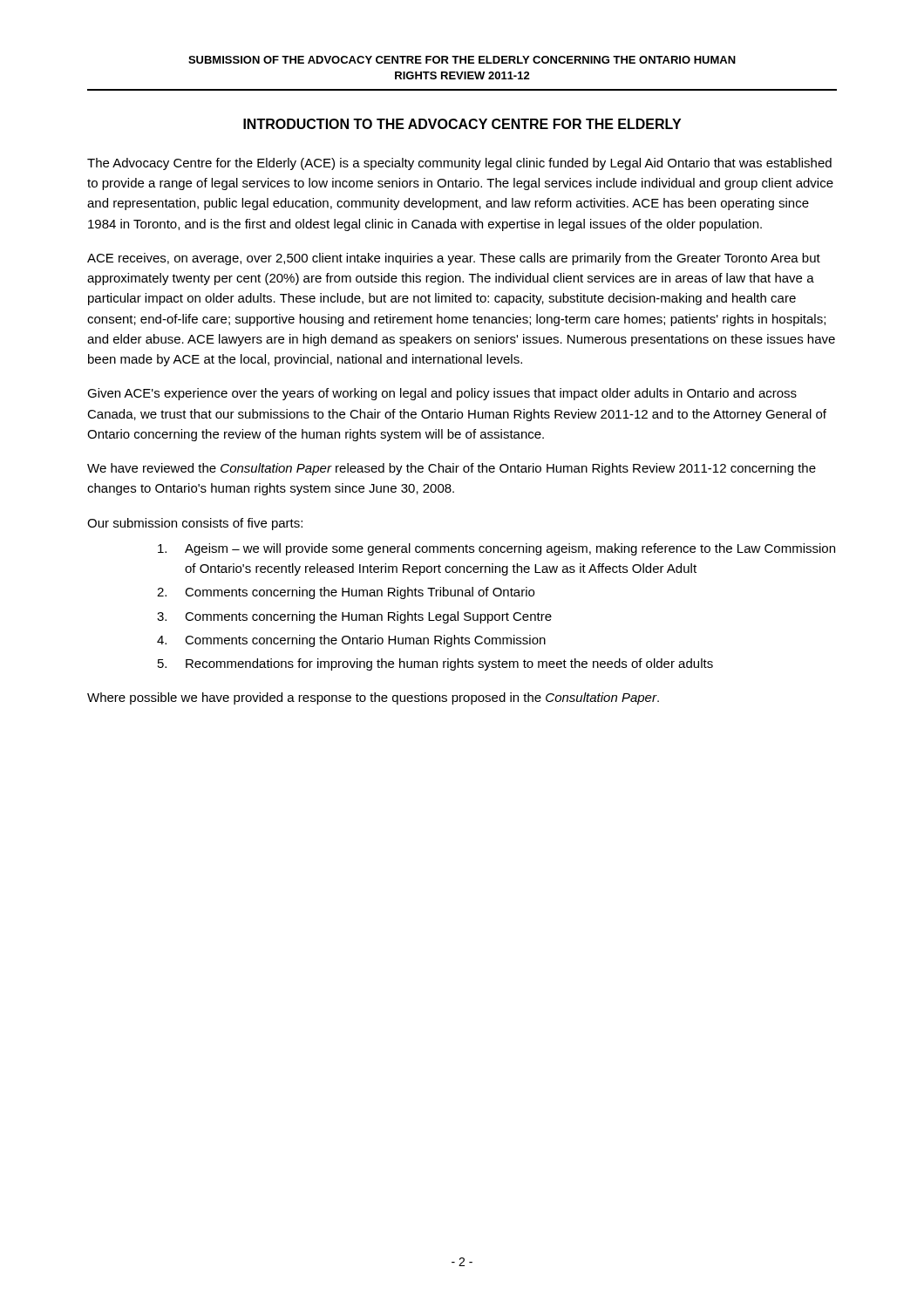Select the passage starting "The Advocacy Centre"
This screenshot has width=924, height=1308.
[460, 193]
